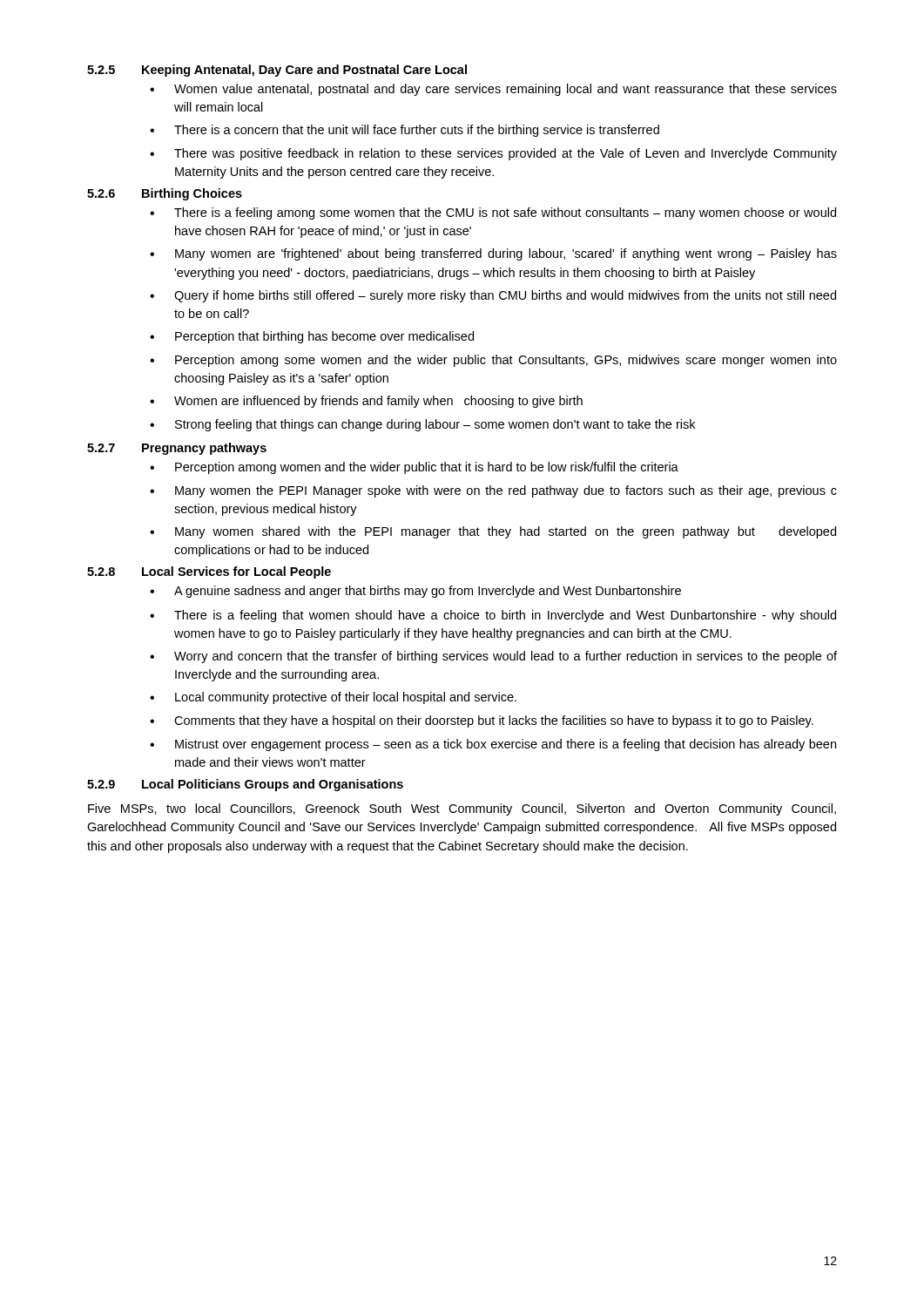Locate the block starting "Many women are"

(506, 264)
